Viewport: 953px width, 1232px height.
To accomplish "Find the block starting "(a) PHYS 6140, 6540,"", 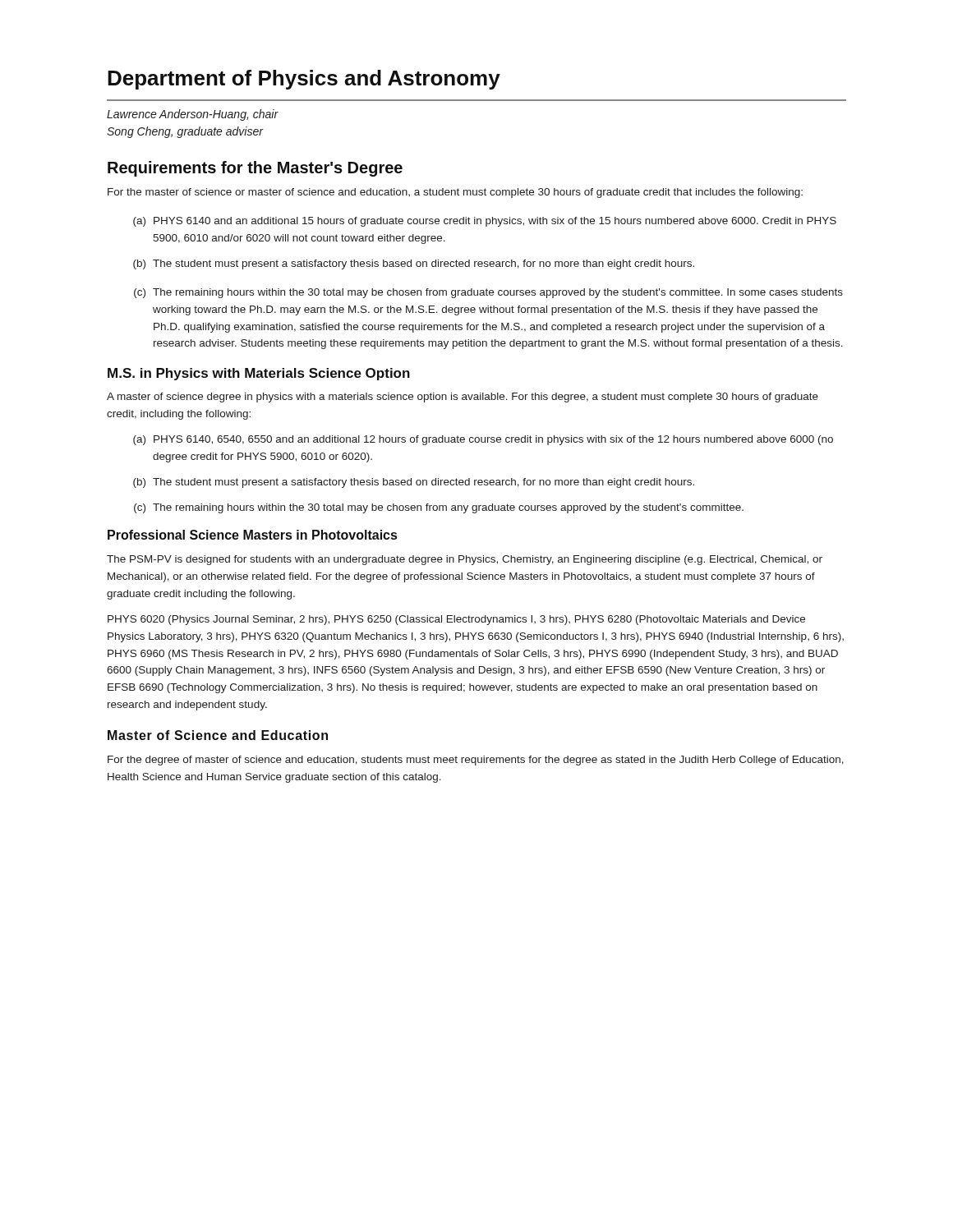I will click(x=476, y=449).
